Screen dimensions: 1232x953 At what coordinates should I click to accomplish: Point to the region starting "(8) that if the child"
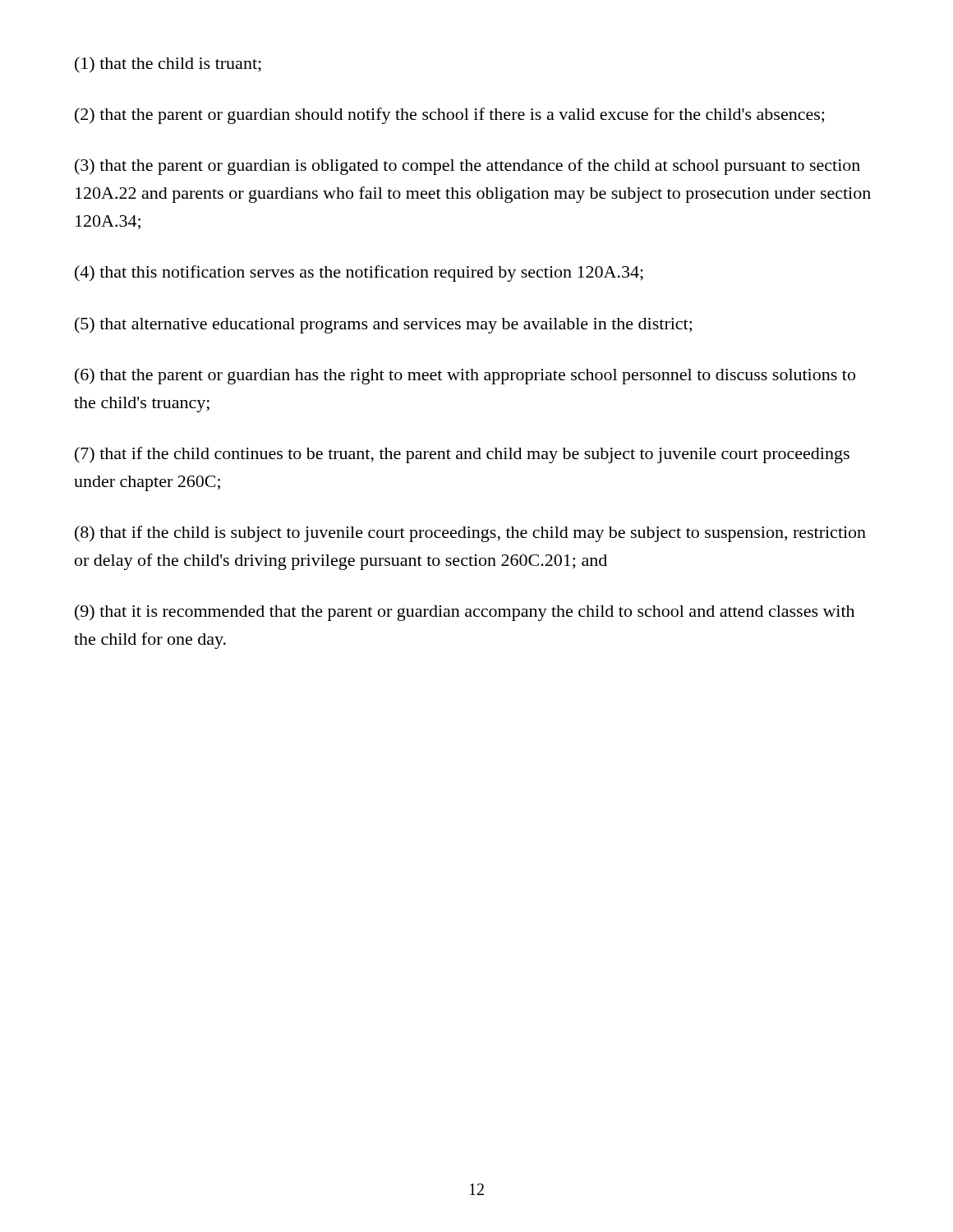pyautogui.click(x=470, y=546)
